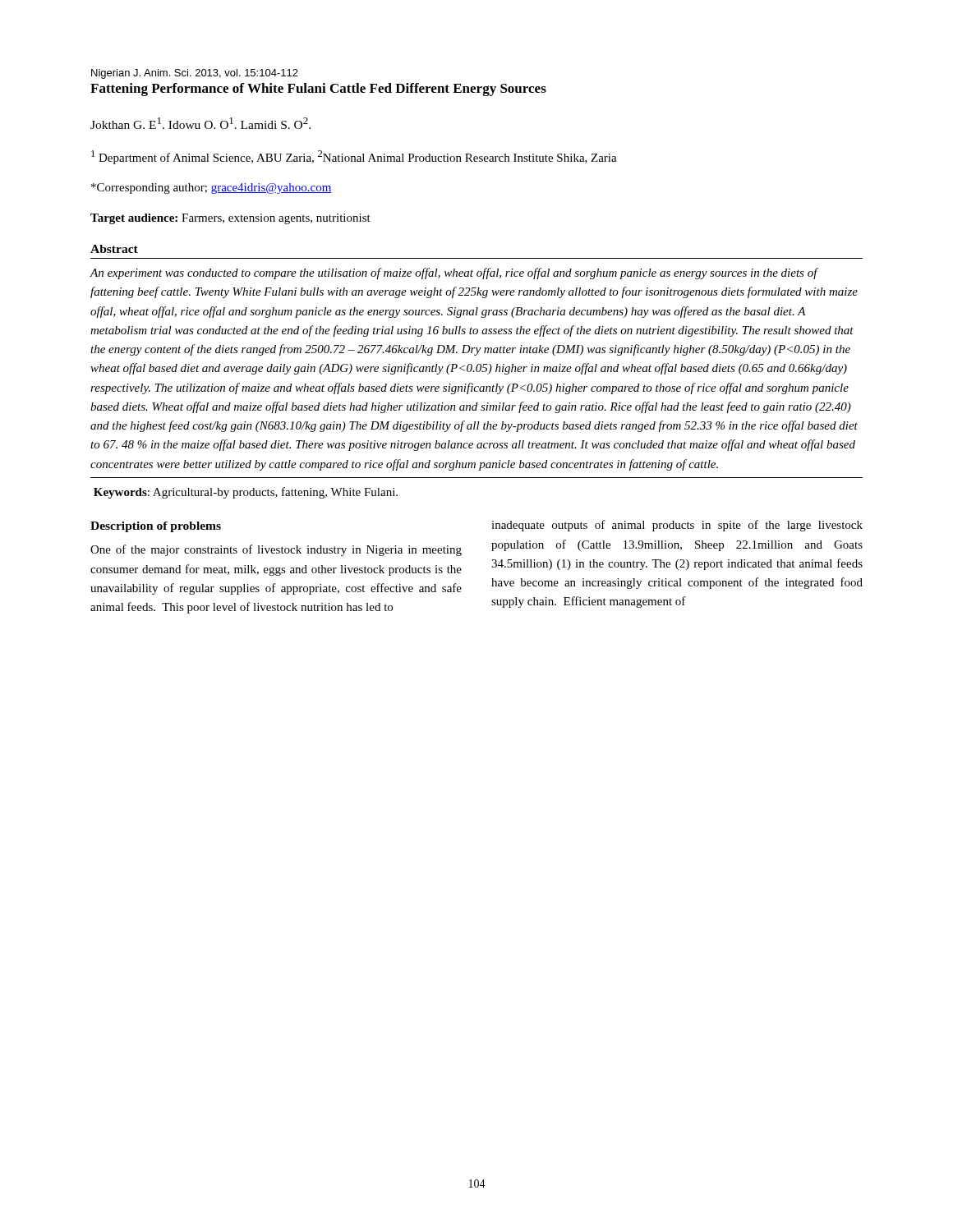Find the passage starting "1 Department of Animal Science, ABU Zaria,"

[476, 156]
